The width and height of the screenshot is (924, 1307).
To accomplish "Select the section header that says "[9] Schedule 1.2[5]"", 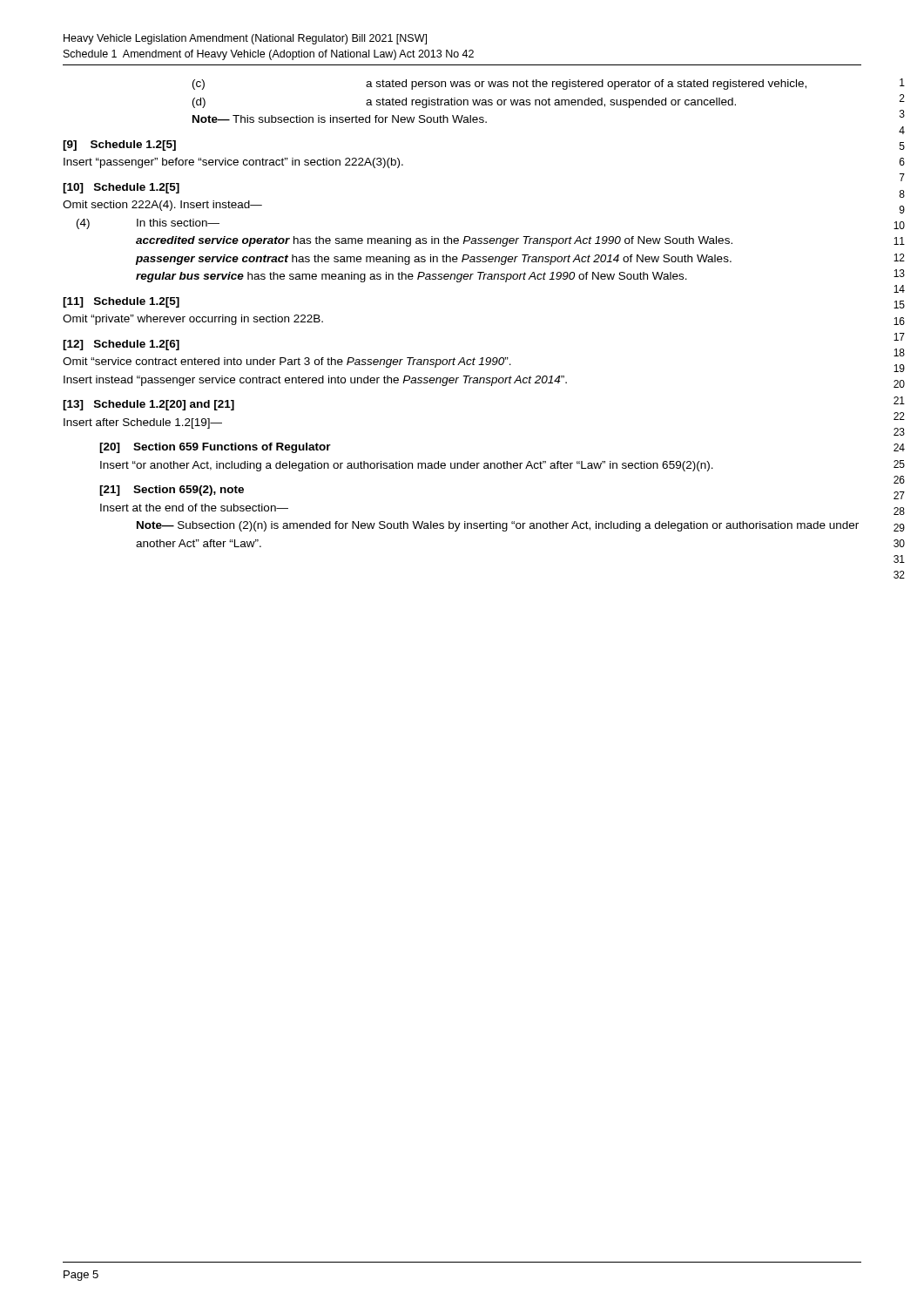I will [120, 144].
